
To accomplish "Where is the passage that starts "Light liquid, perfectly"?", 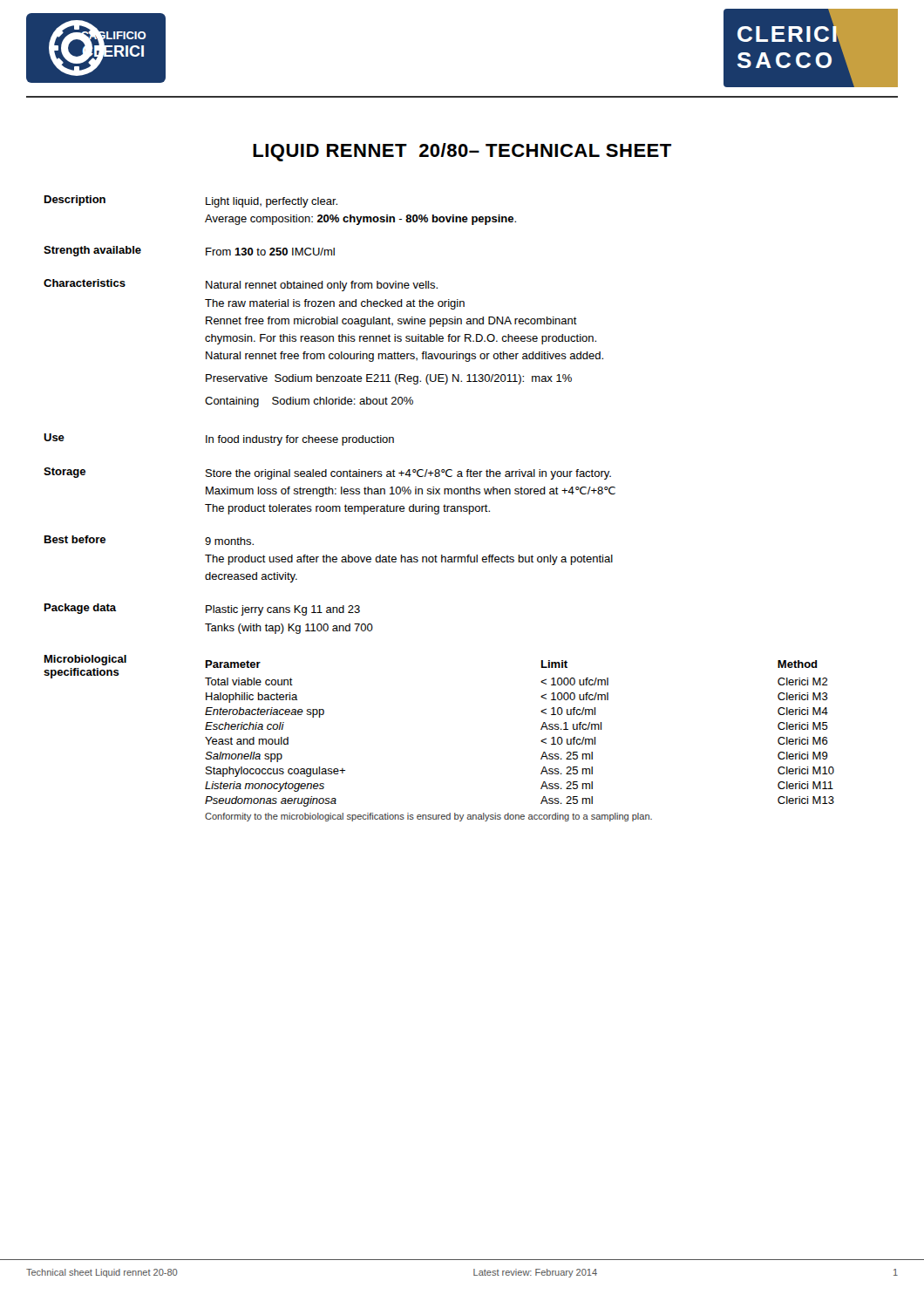I will (361, 210).
